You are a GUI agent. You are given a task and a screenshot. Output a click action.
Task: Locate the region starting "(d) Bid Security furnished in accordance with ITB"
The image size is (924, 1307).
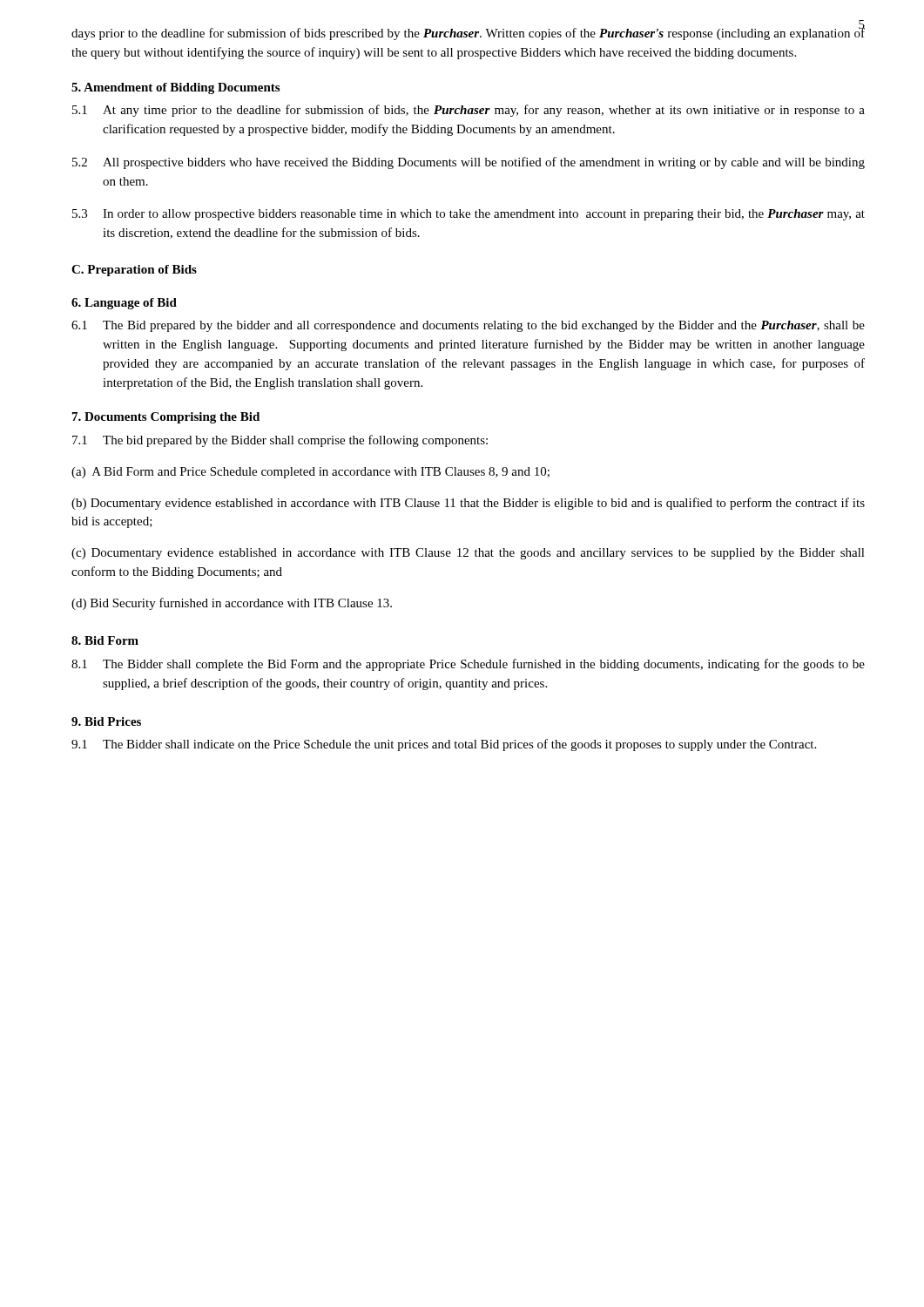point(232,603)
